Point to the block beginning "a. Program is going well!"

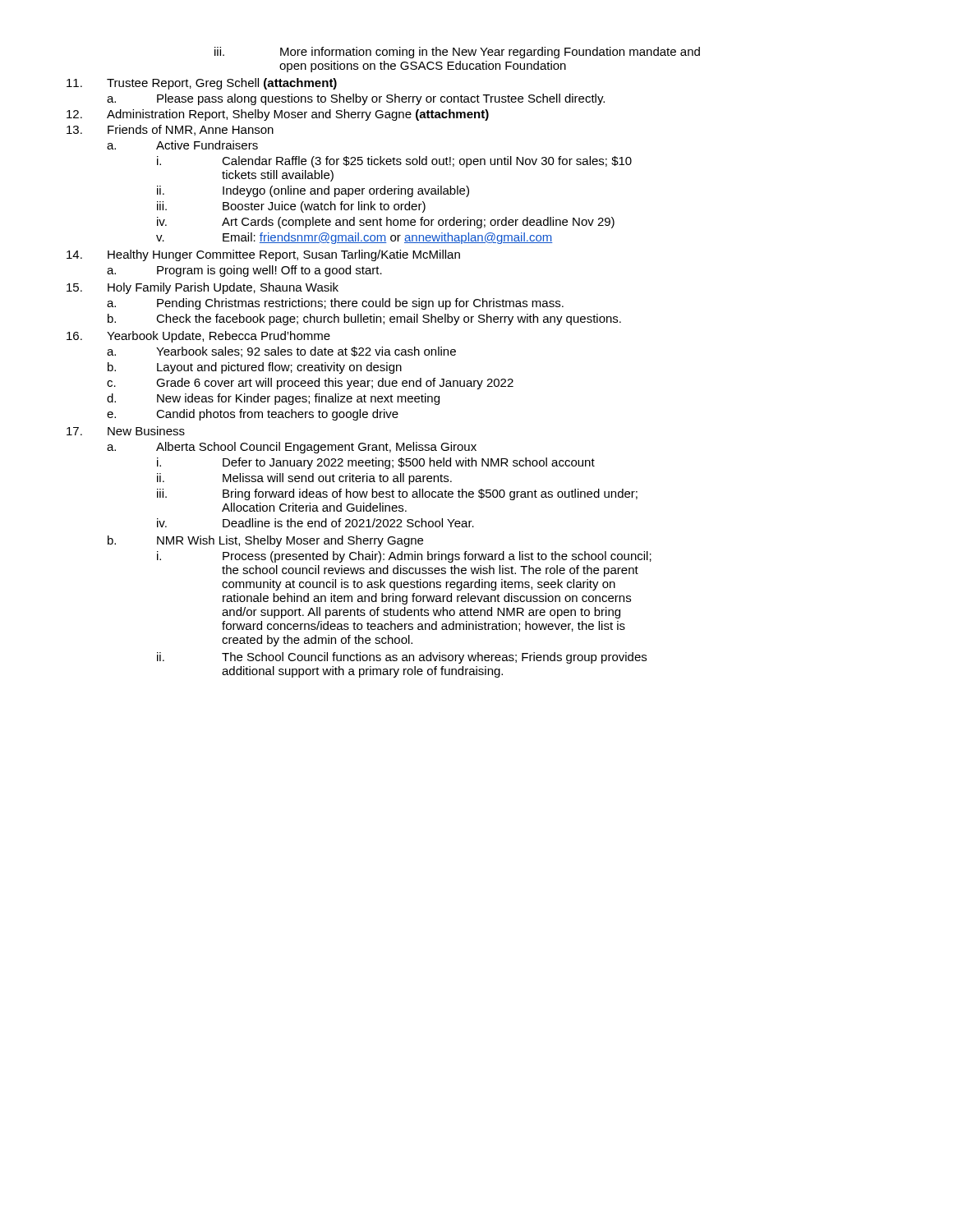pos(245,270)
